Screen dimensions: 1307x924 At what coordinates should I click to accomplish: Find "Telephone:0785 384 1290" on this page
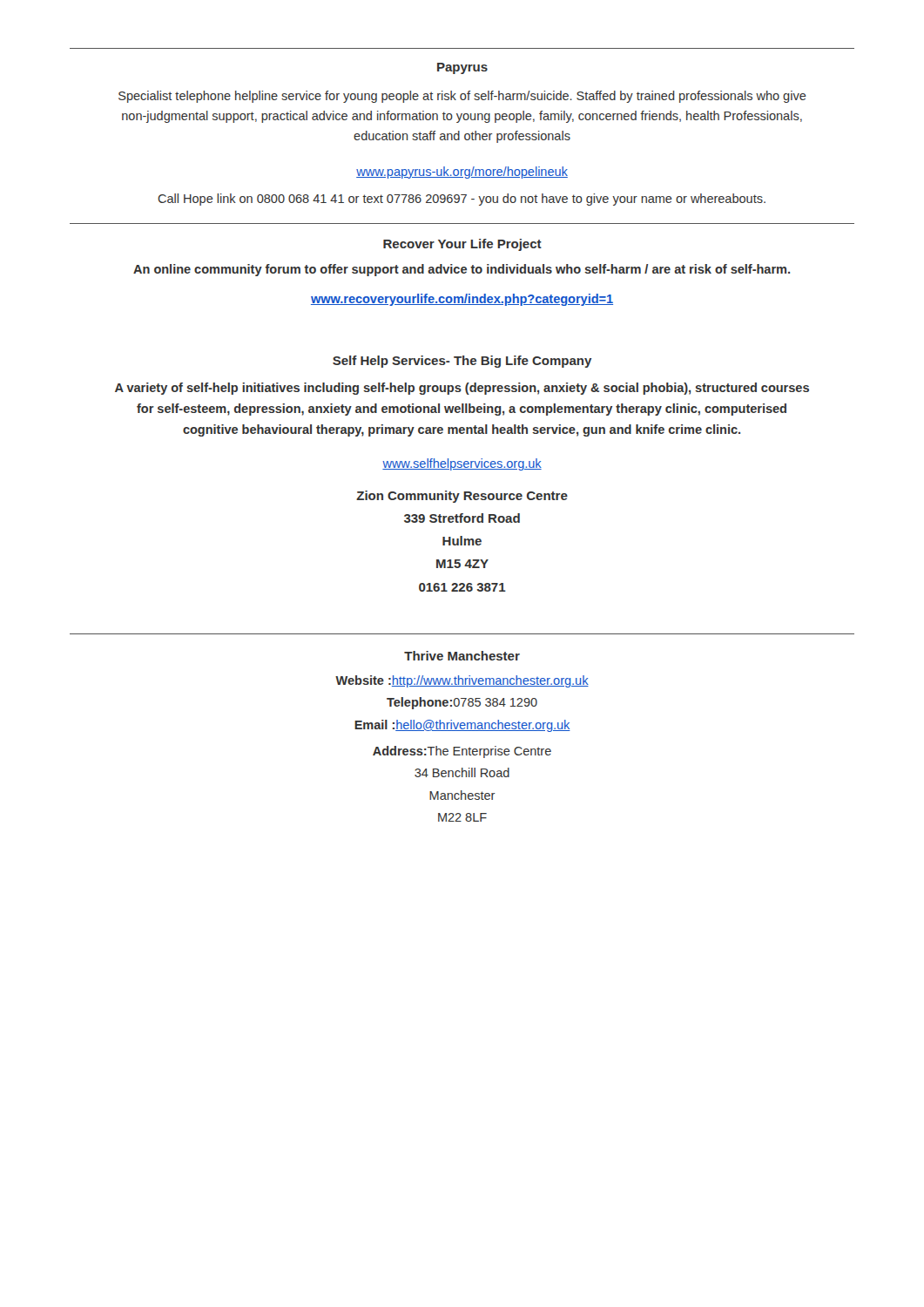(x=462, y=702)
